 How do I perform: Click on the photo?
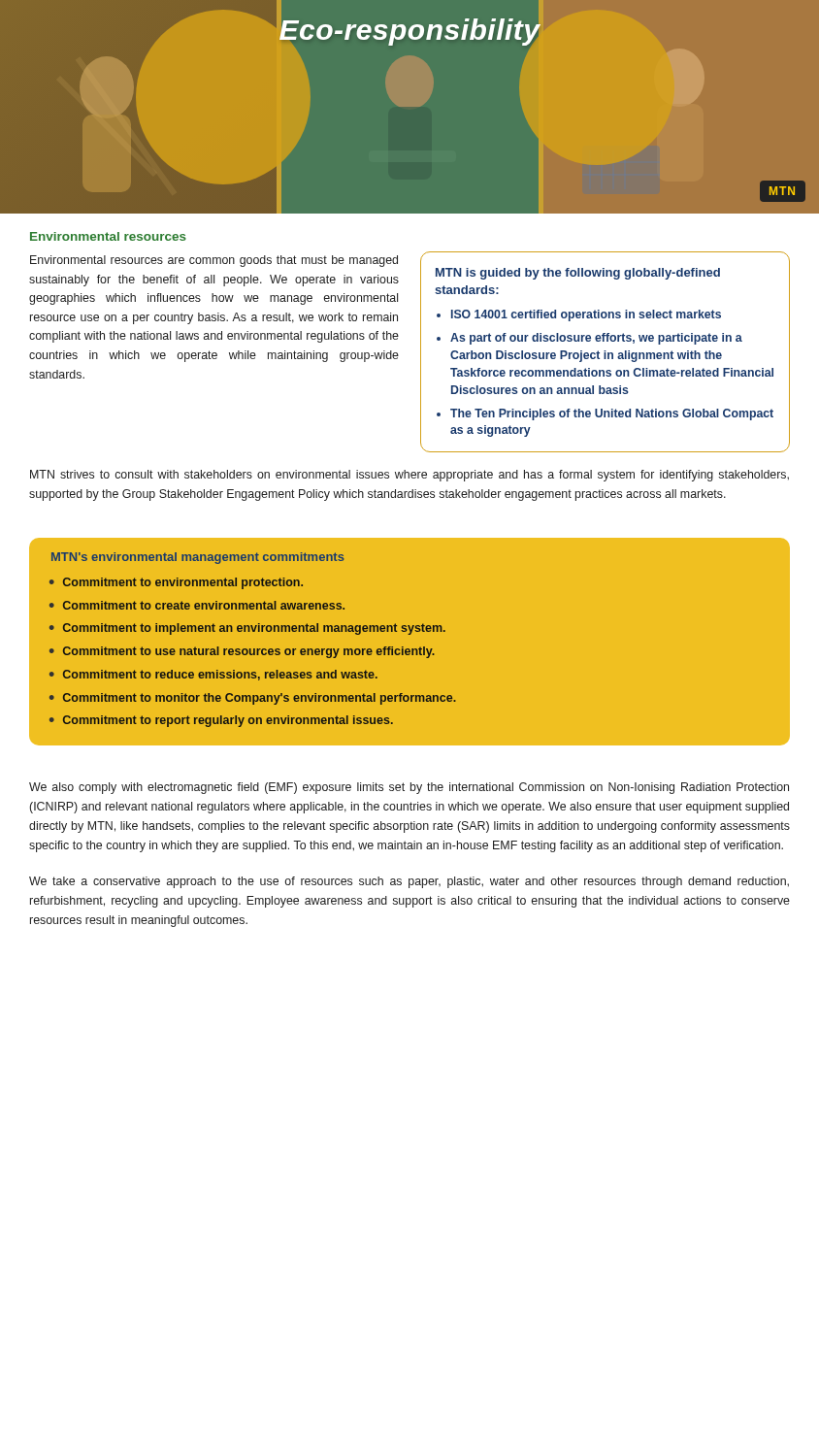pos(410,107)
